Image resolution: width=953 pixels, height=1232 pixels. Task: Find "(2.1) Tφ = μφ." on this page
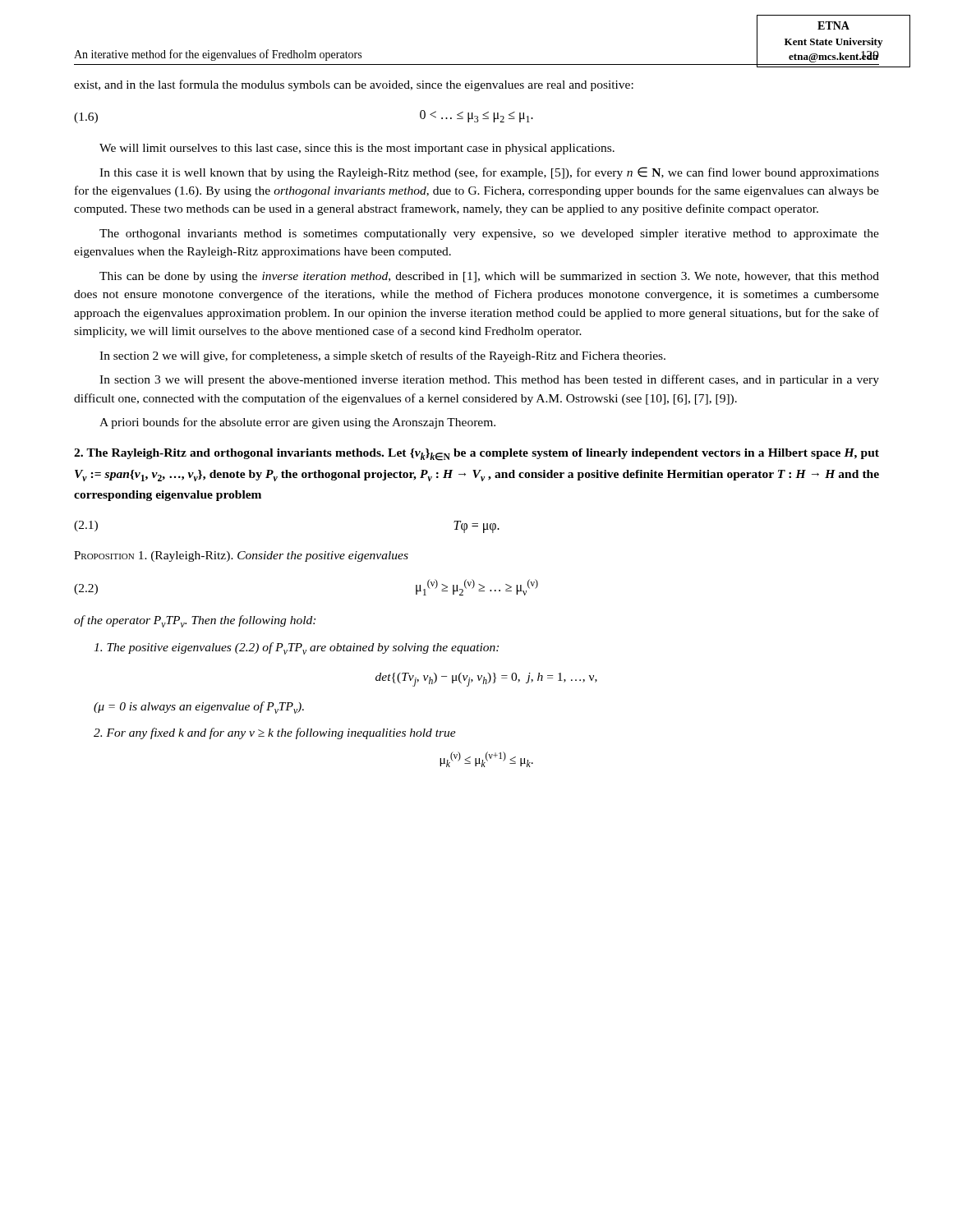[x=444, y=525]
